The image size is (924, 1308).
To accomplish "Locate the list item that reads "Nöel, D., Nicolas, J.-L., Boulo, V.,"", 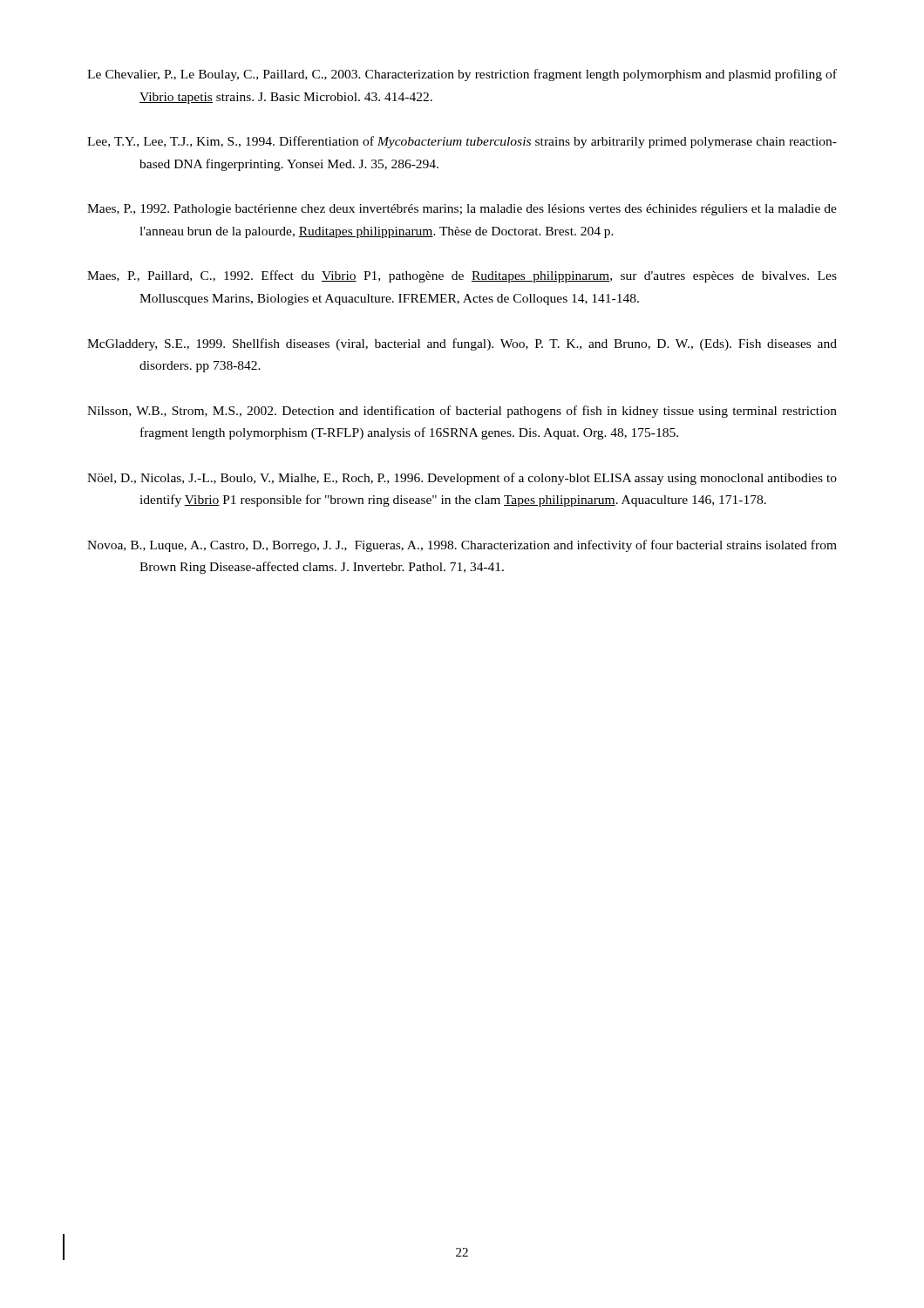I will pos(462,488).
